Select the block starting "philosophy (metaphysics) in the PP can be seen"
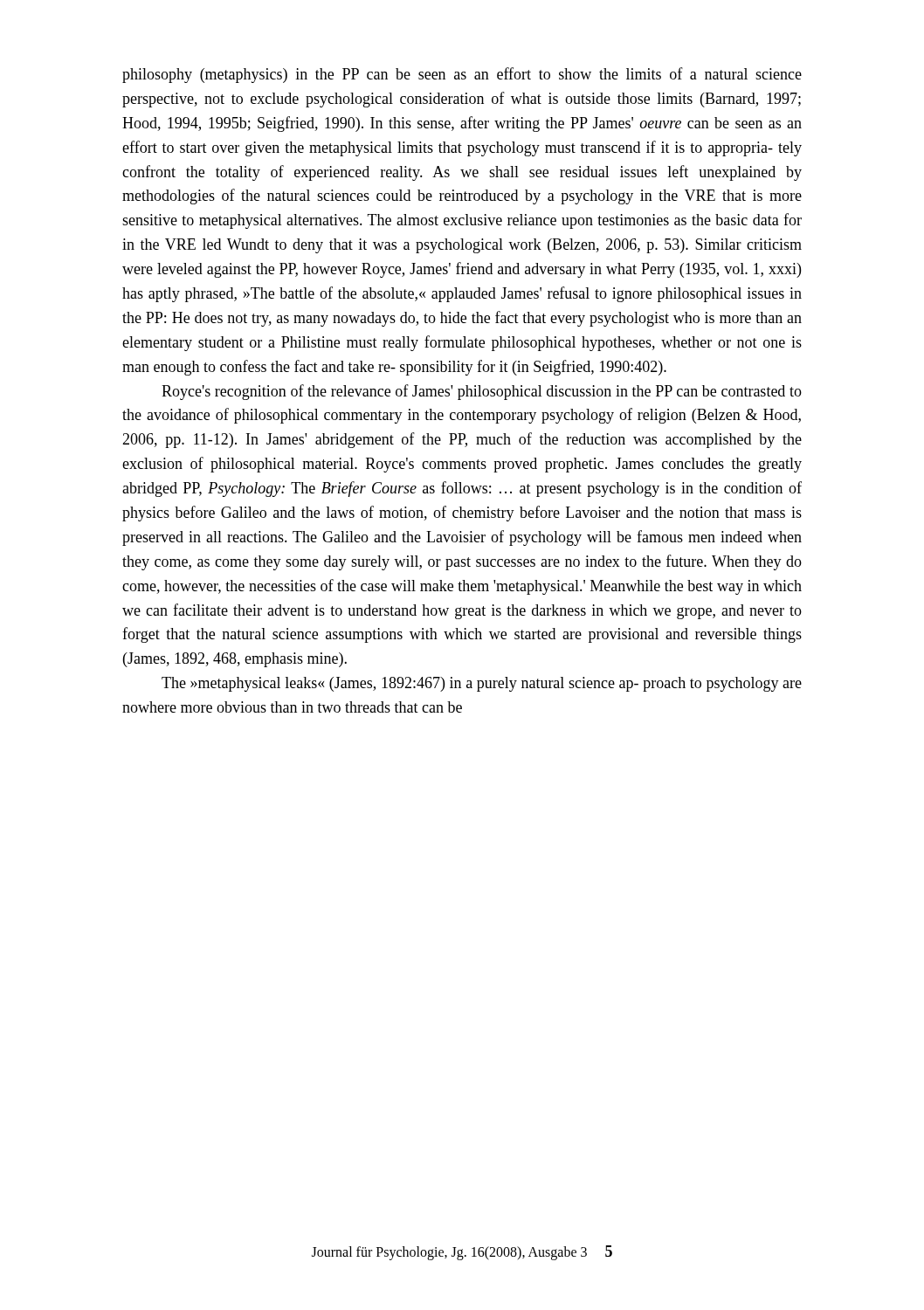924x1310 pixels. (x=462, y=392)
